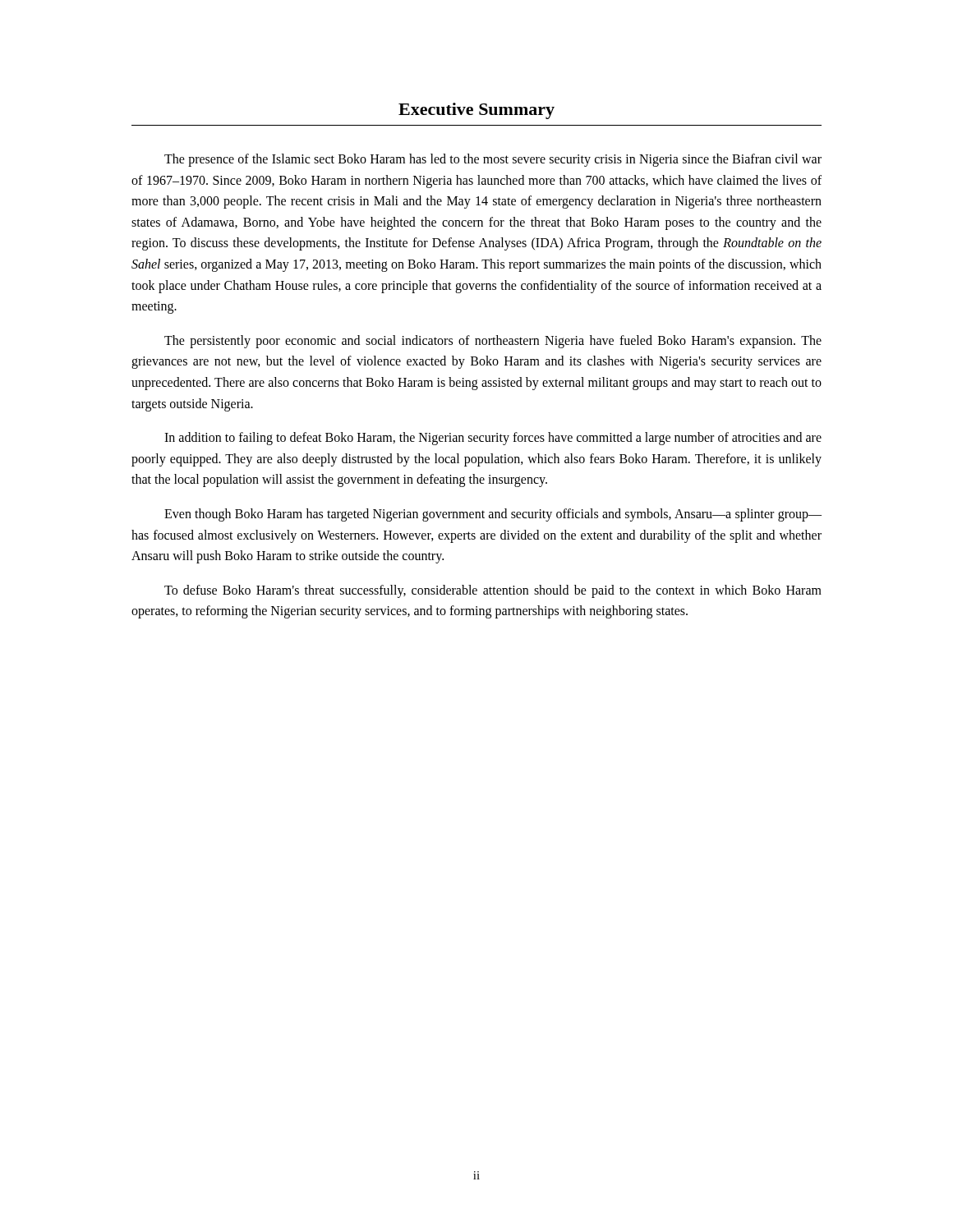Navigate to the region starting "The persistently poor economic"
This screenshot has width=953, height=1232.
476,372
